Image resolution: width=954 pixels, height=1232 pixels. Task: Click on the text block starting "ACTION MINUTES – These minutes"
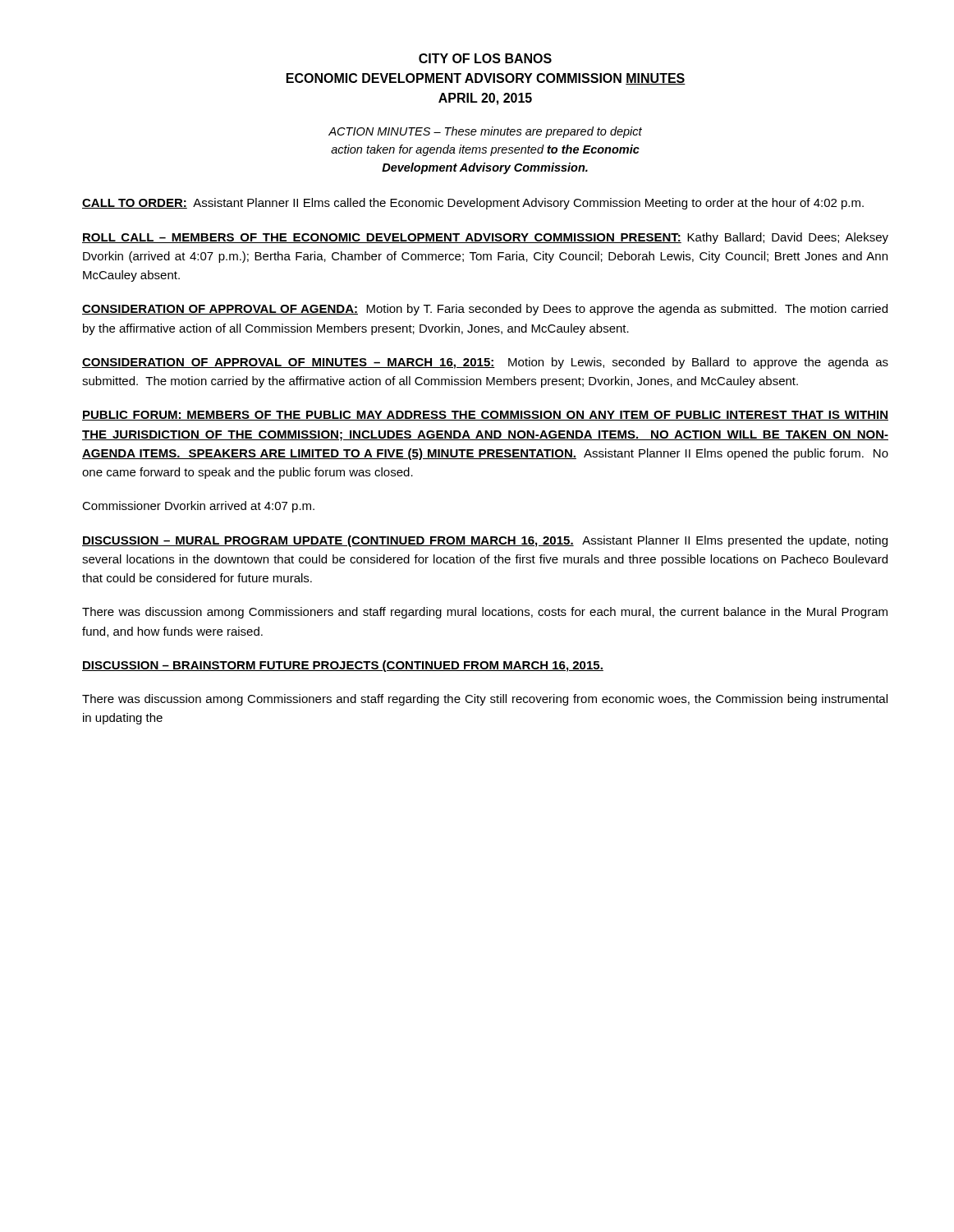485,149
